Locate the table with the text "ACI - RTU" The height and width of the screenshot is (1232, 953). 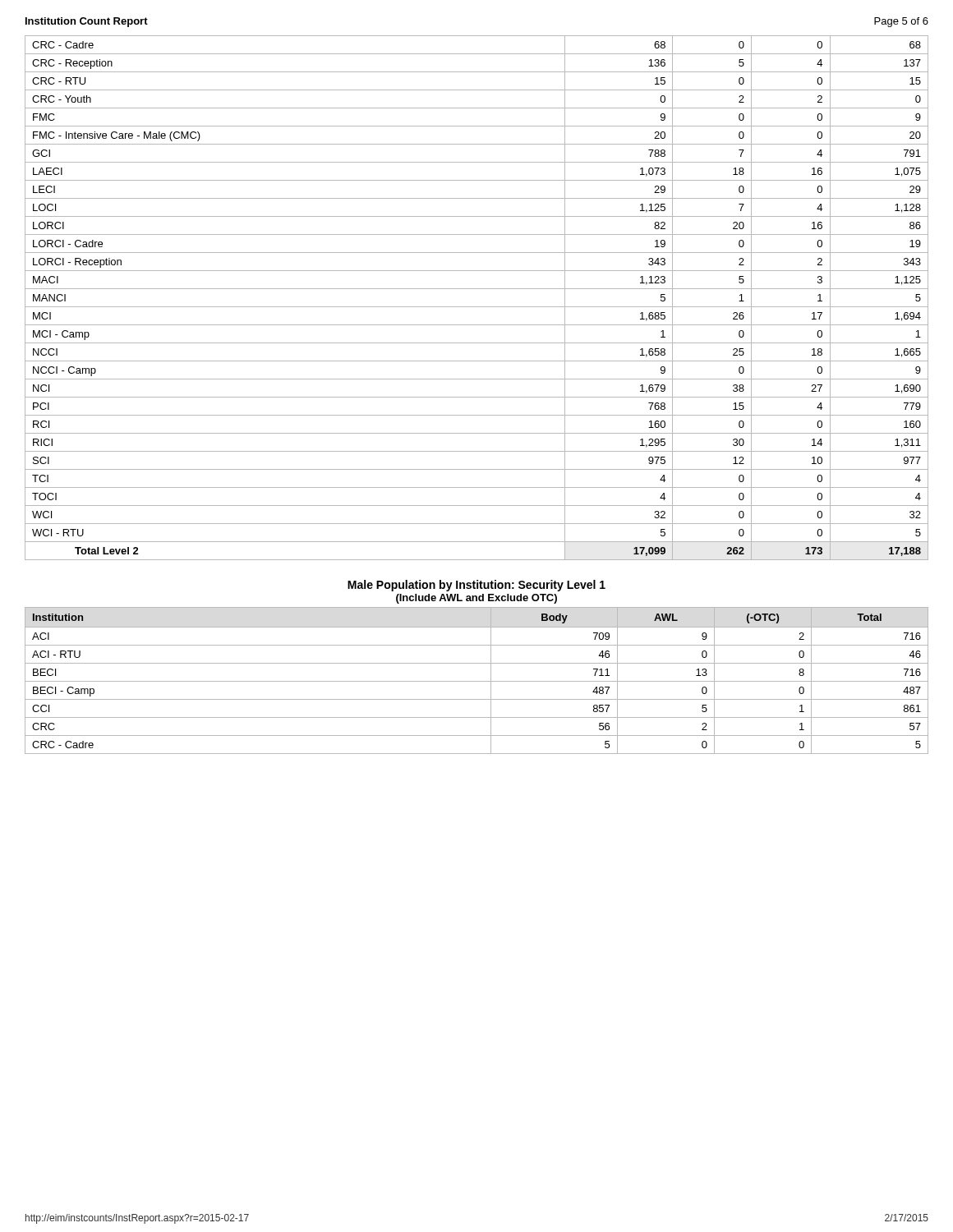point(476,680)
